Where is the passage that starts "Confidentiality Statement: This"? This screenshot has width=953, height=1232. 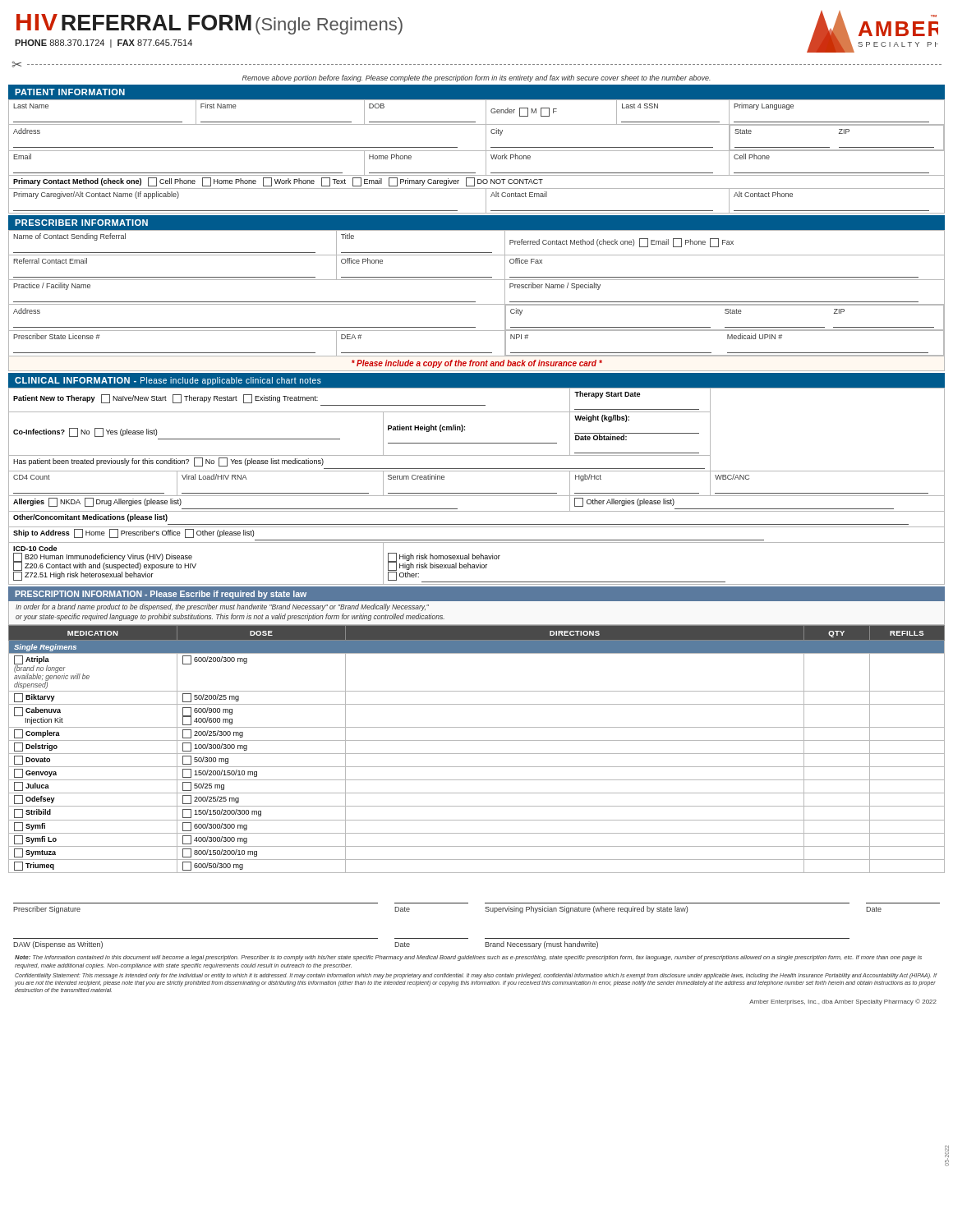coord(476,983)
